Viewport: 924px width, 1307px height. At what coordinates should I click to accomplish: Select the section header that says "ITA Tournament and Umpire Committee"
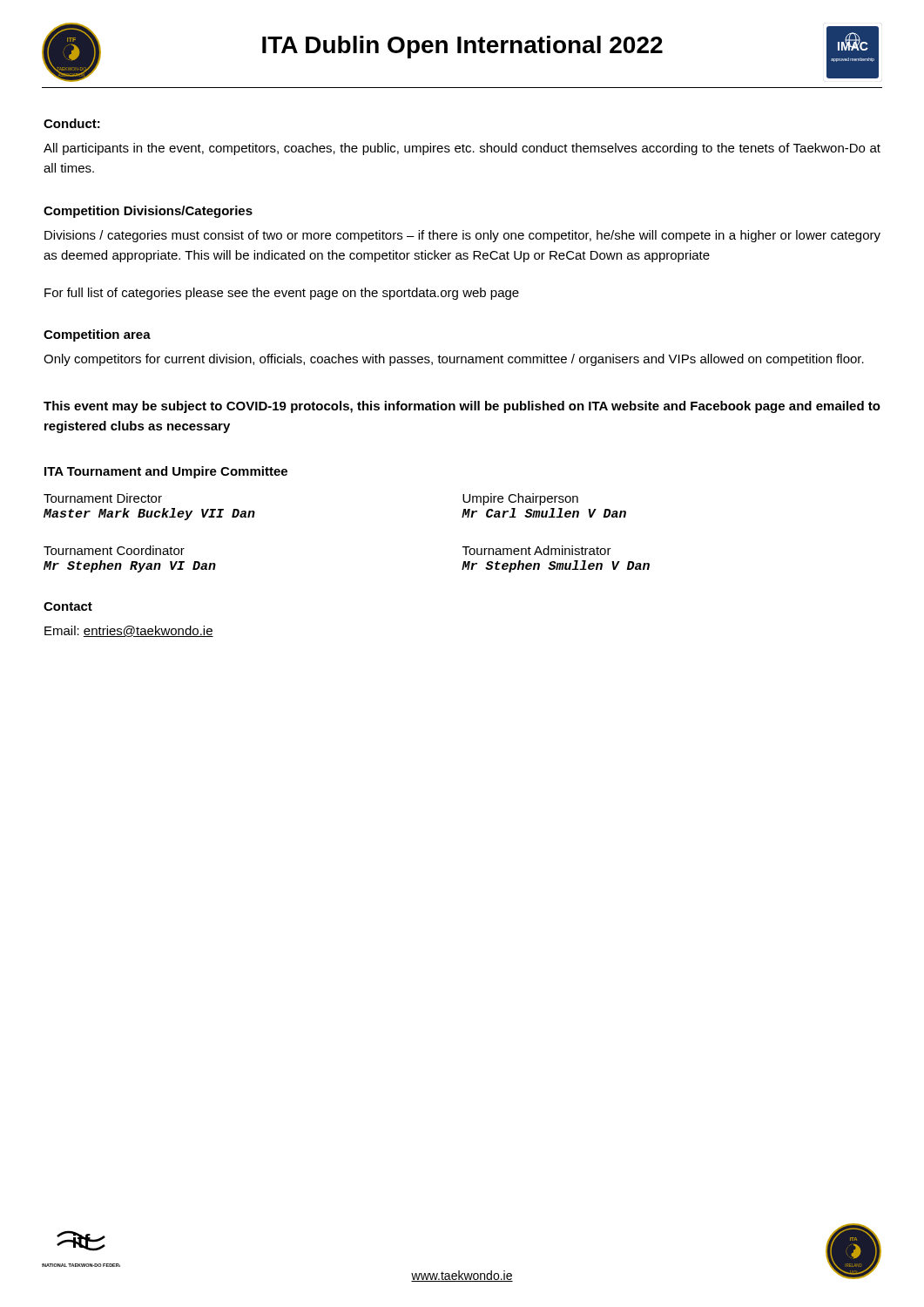pos(166,471)
